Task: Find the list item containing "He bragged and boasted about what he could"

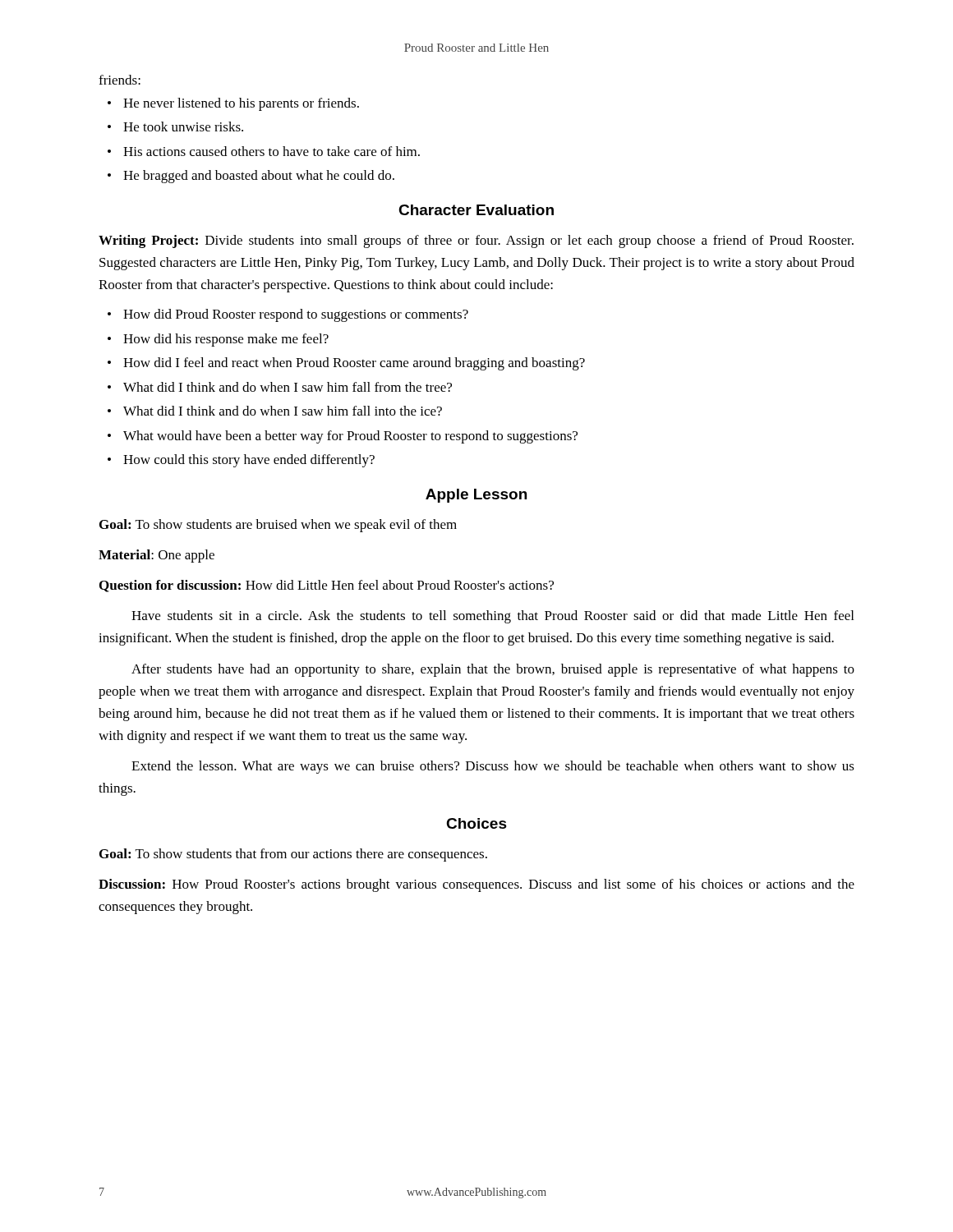Action: 259,175
